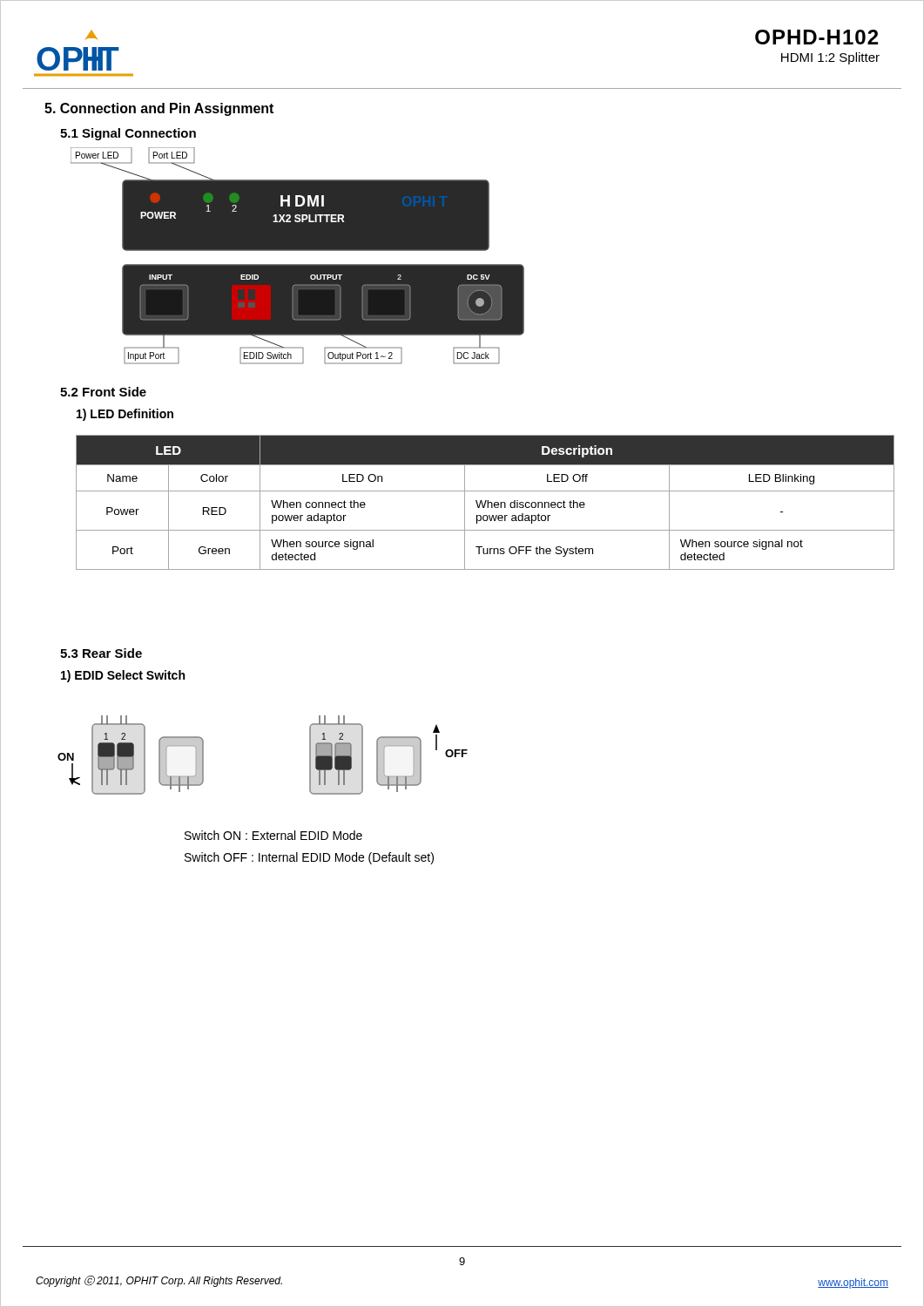Click on the text block starting "Switch ON : External EDID Mode"
Image resolution: width=924 pixels, height=1307 pixels.
click(273, 836)
